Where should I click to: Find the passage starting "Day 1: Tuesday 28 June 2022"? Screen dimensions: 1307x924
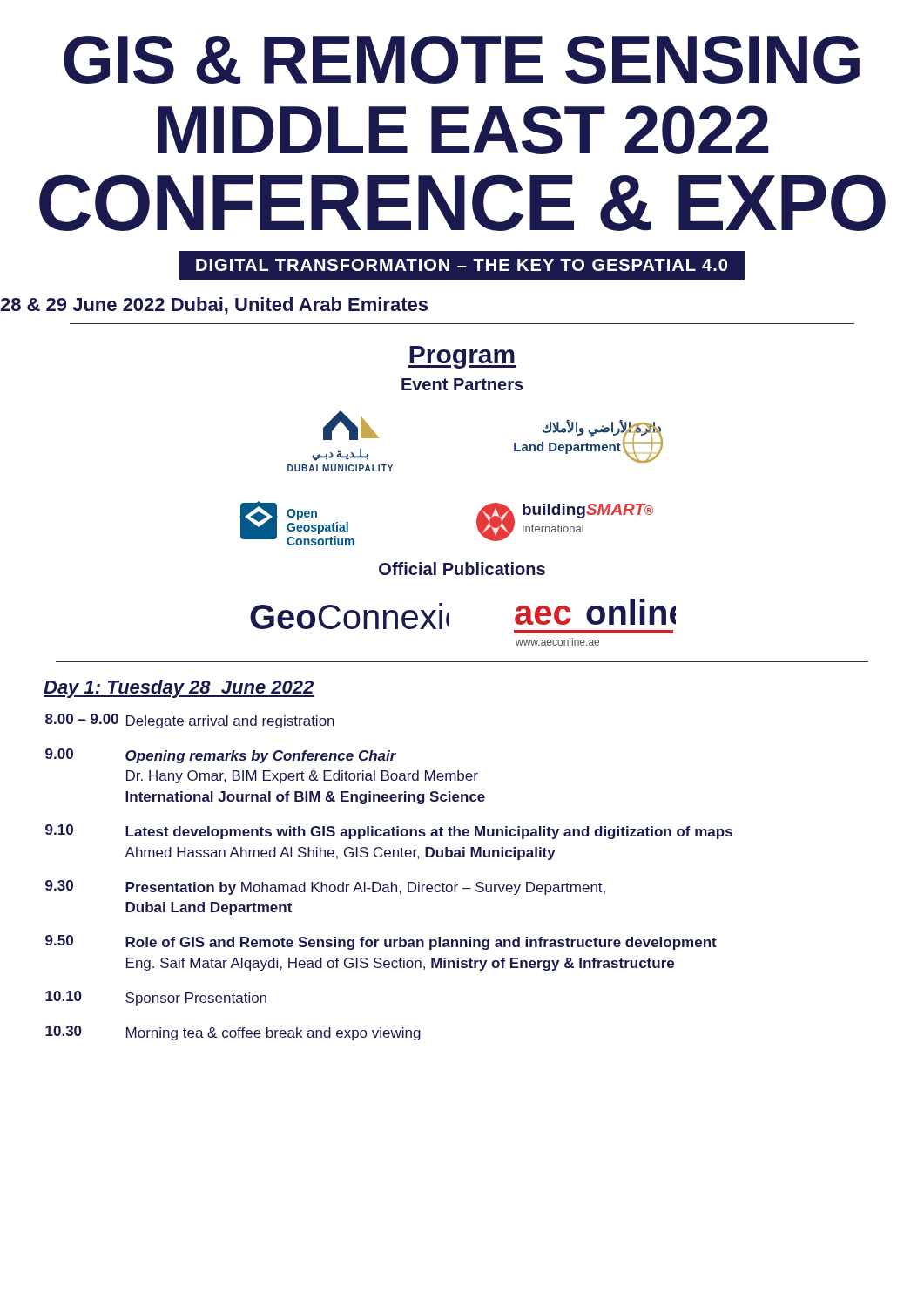tap(179, 687)
